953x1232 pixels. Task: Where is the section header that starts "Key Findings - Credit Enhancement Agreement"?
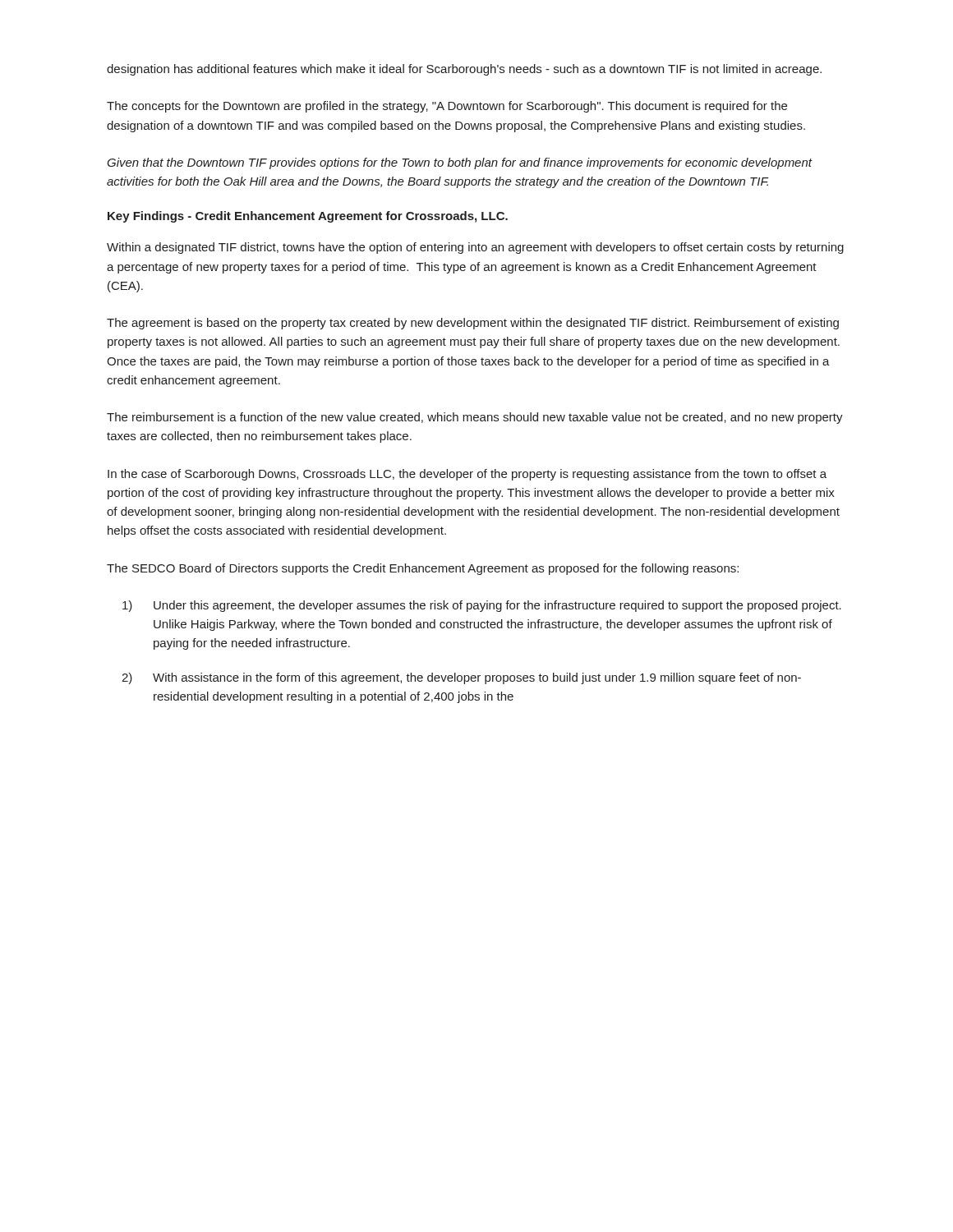click(x=308, y=216)
